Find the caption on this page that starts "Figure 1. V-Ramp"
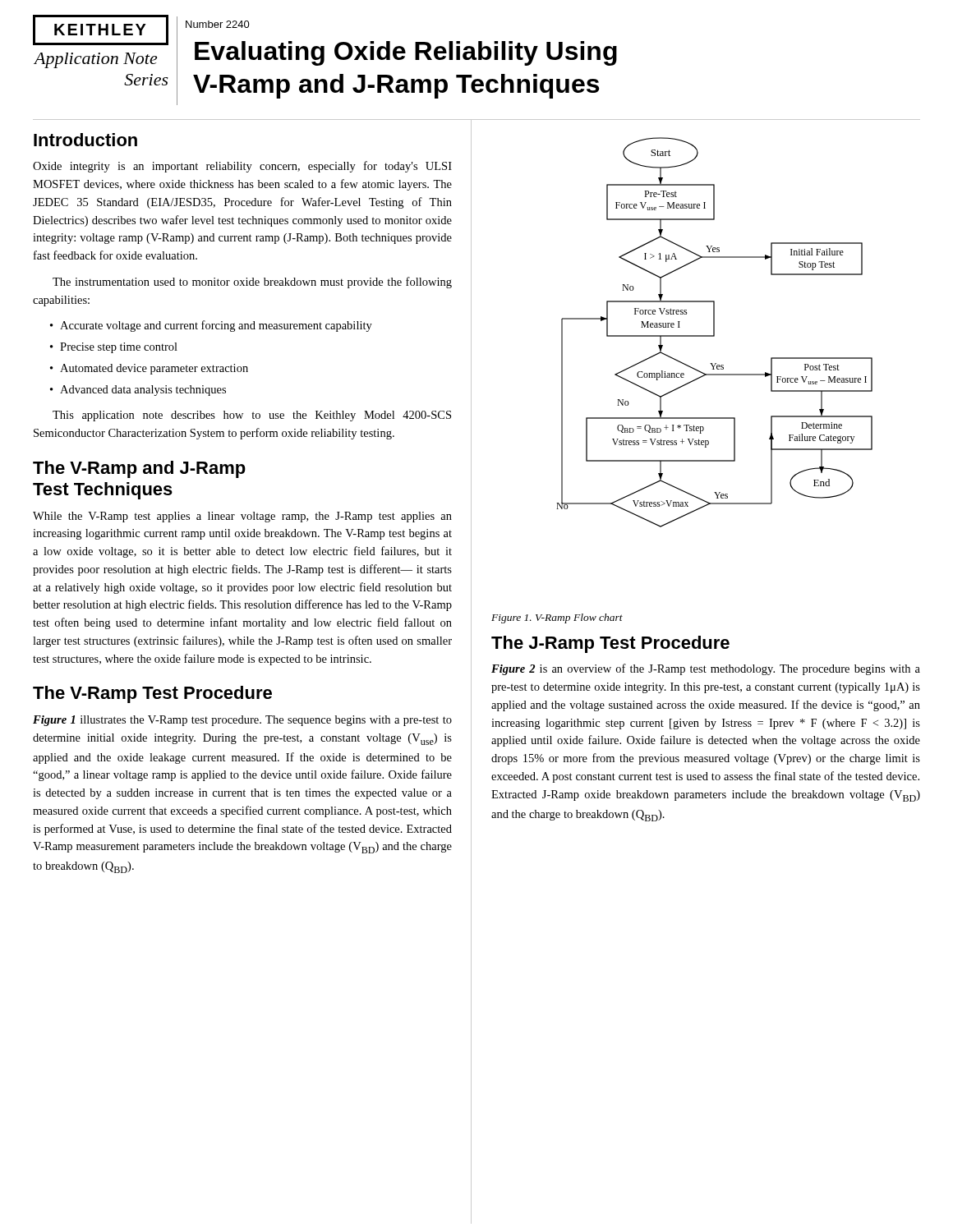953x1232 pixels. [557, 617]
